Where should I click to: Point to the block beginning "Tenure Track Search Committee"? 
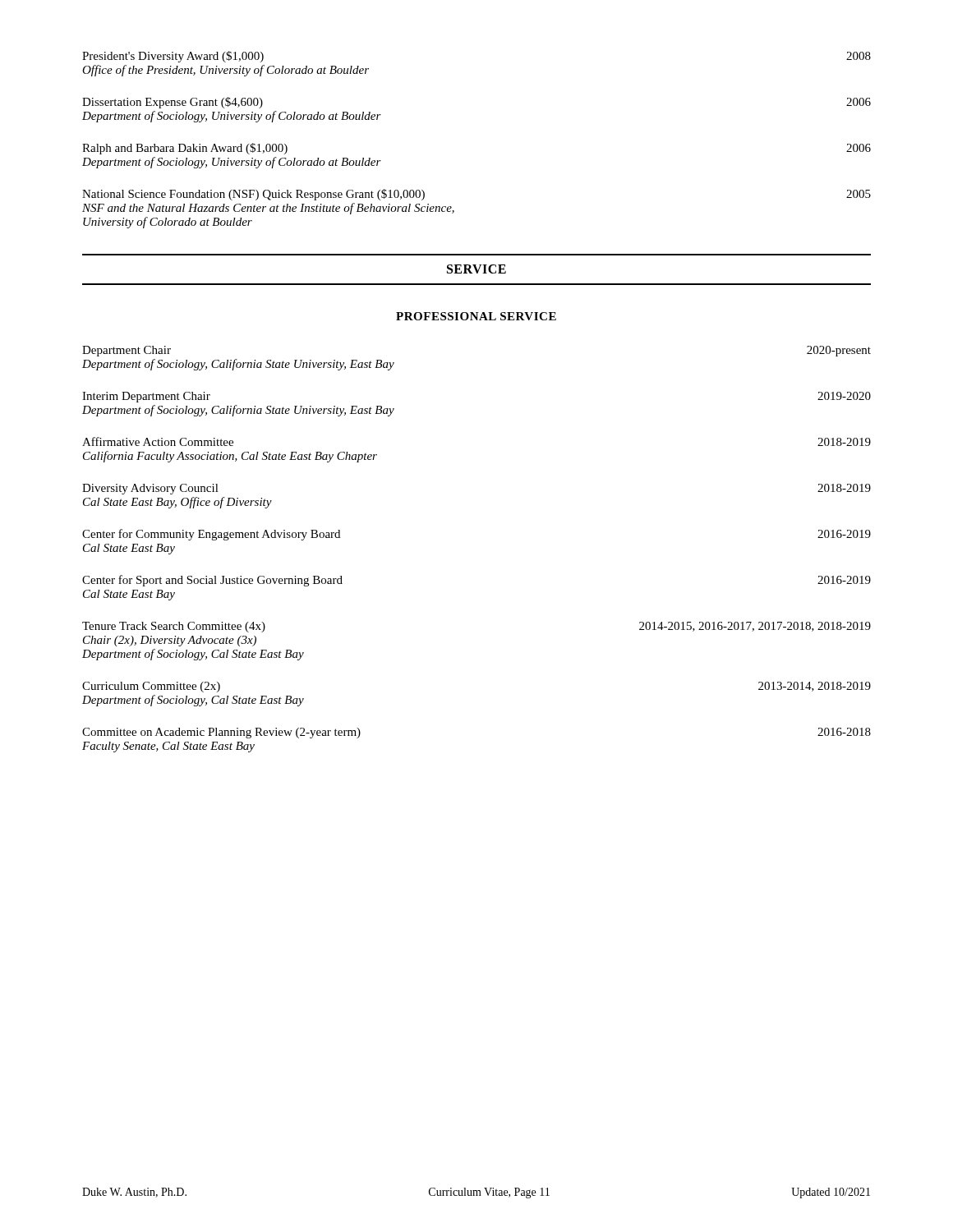point(167,627)
